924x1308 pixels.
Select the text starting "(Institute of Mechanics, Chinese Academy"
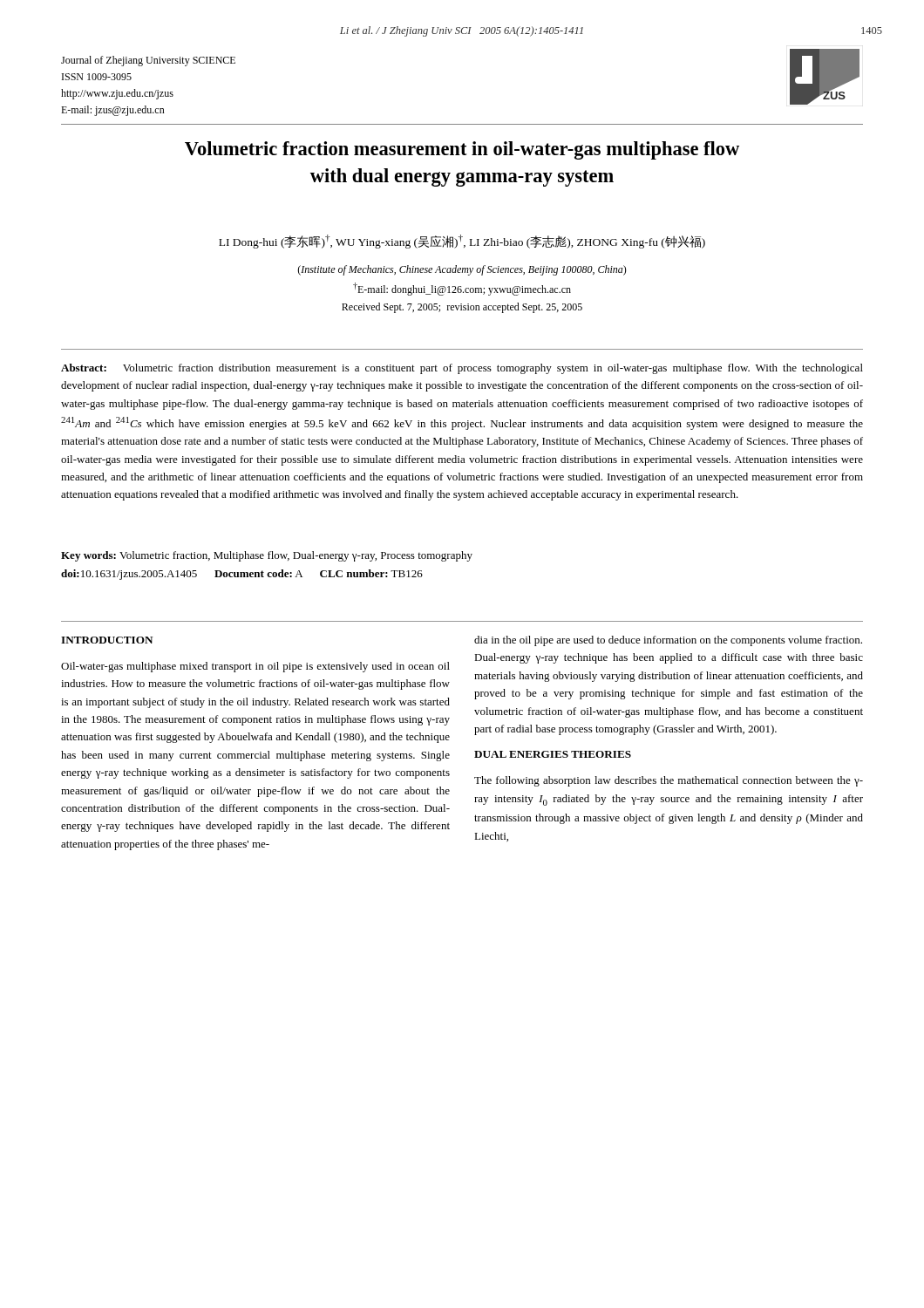462,288
